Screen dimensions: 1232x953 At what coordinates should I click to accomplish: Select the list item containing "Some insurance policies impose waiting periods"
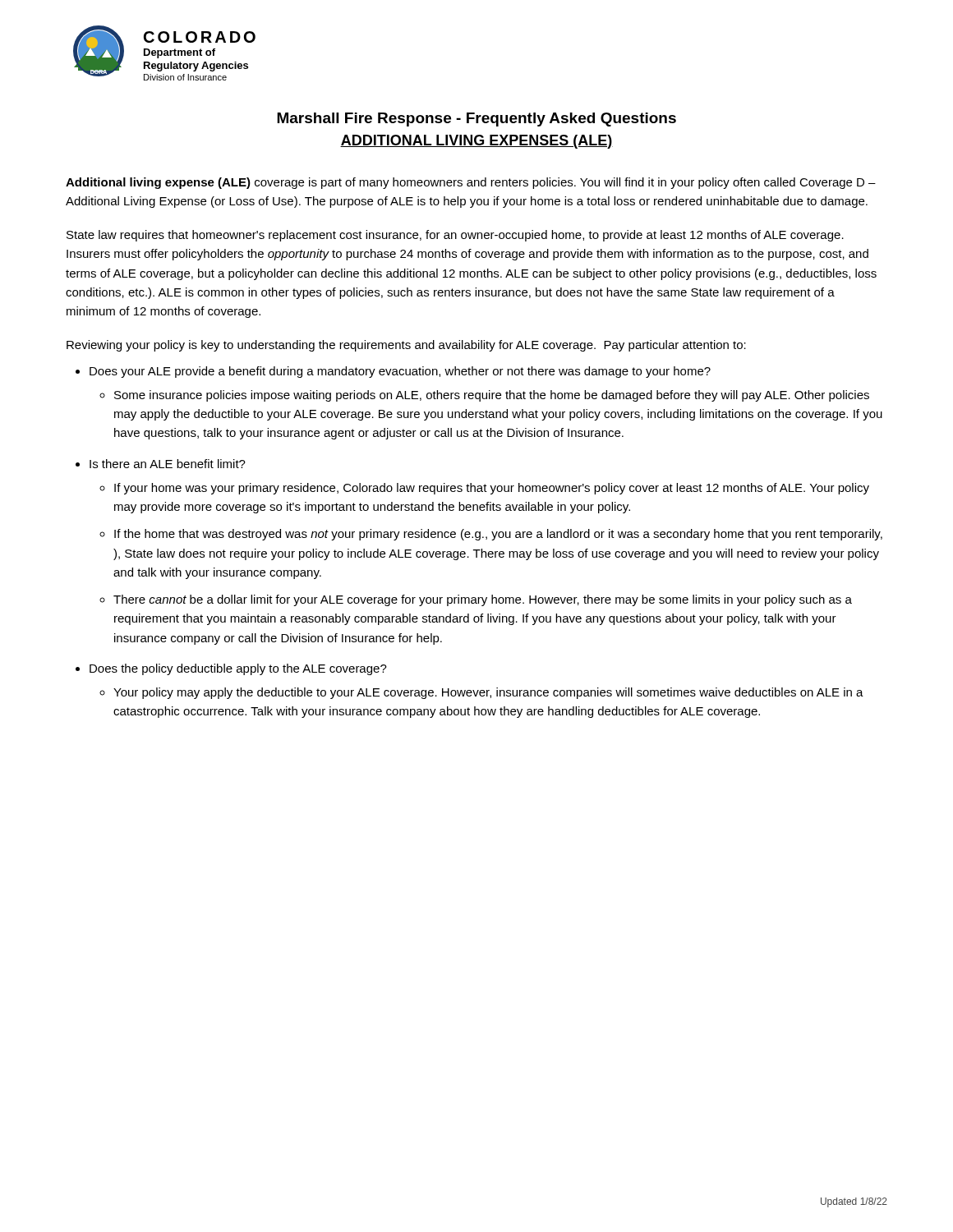coord(498,414)
